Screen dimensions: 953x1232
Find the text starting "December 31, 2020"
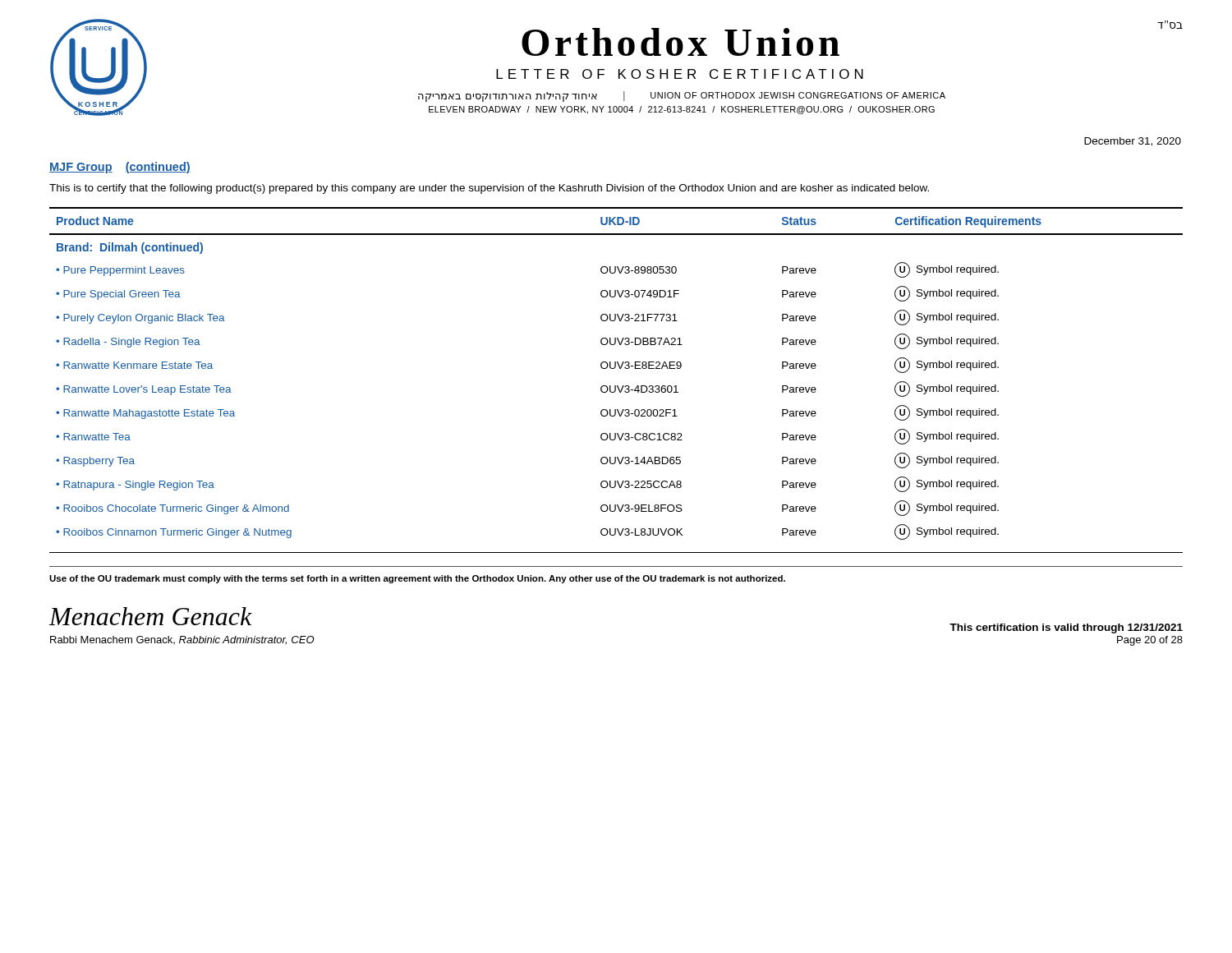click(1132, 141)
